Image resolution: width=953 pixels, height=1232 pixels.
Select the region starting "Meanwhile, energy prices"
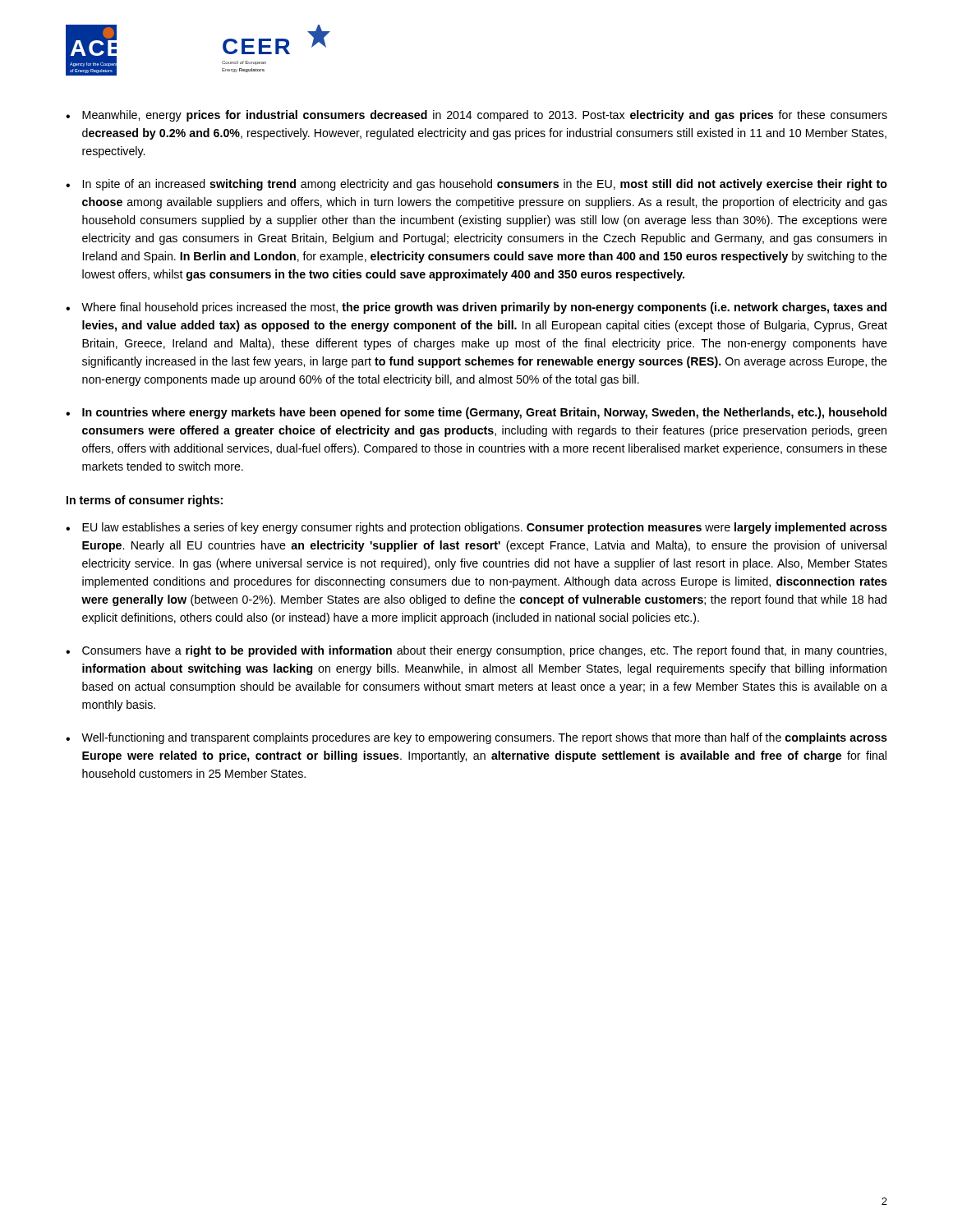tap(485, 133)
